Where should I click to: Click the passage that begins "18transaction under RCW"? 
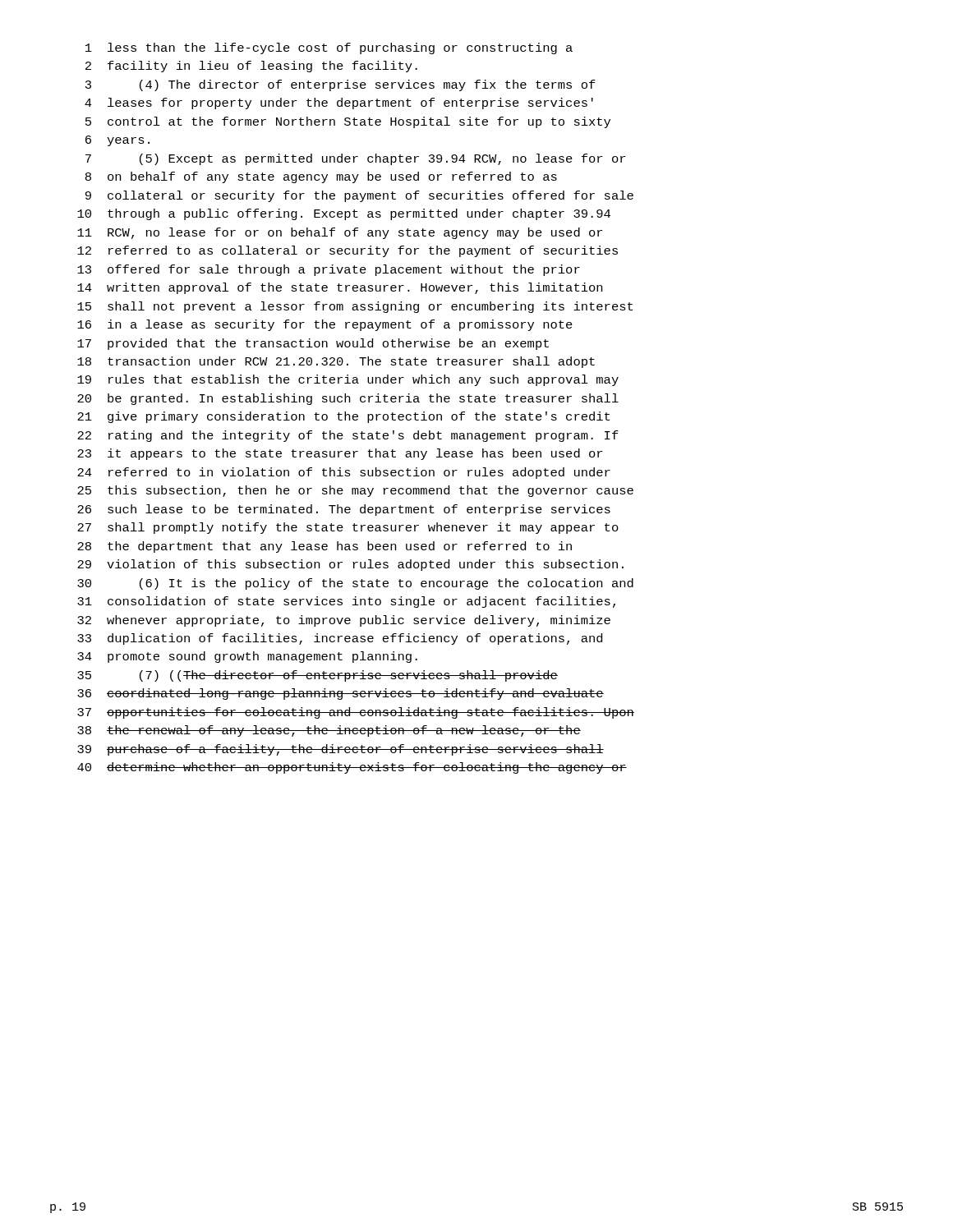coord(476,362)
